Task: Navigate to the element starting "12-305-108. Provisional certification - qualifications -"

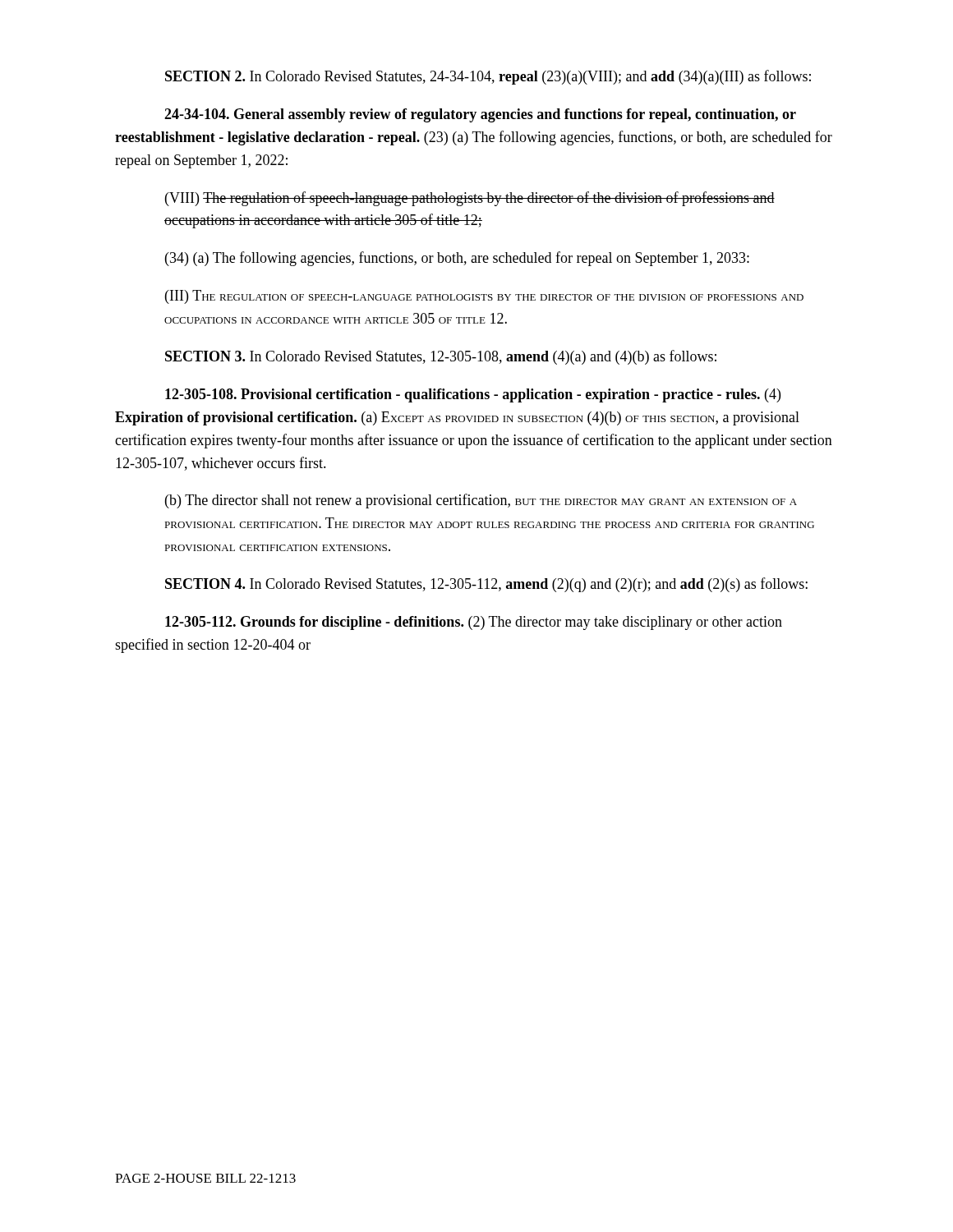Action: tap(476, 429)
